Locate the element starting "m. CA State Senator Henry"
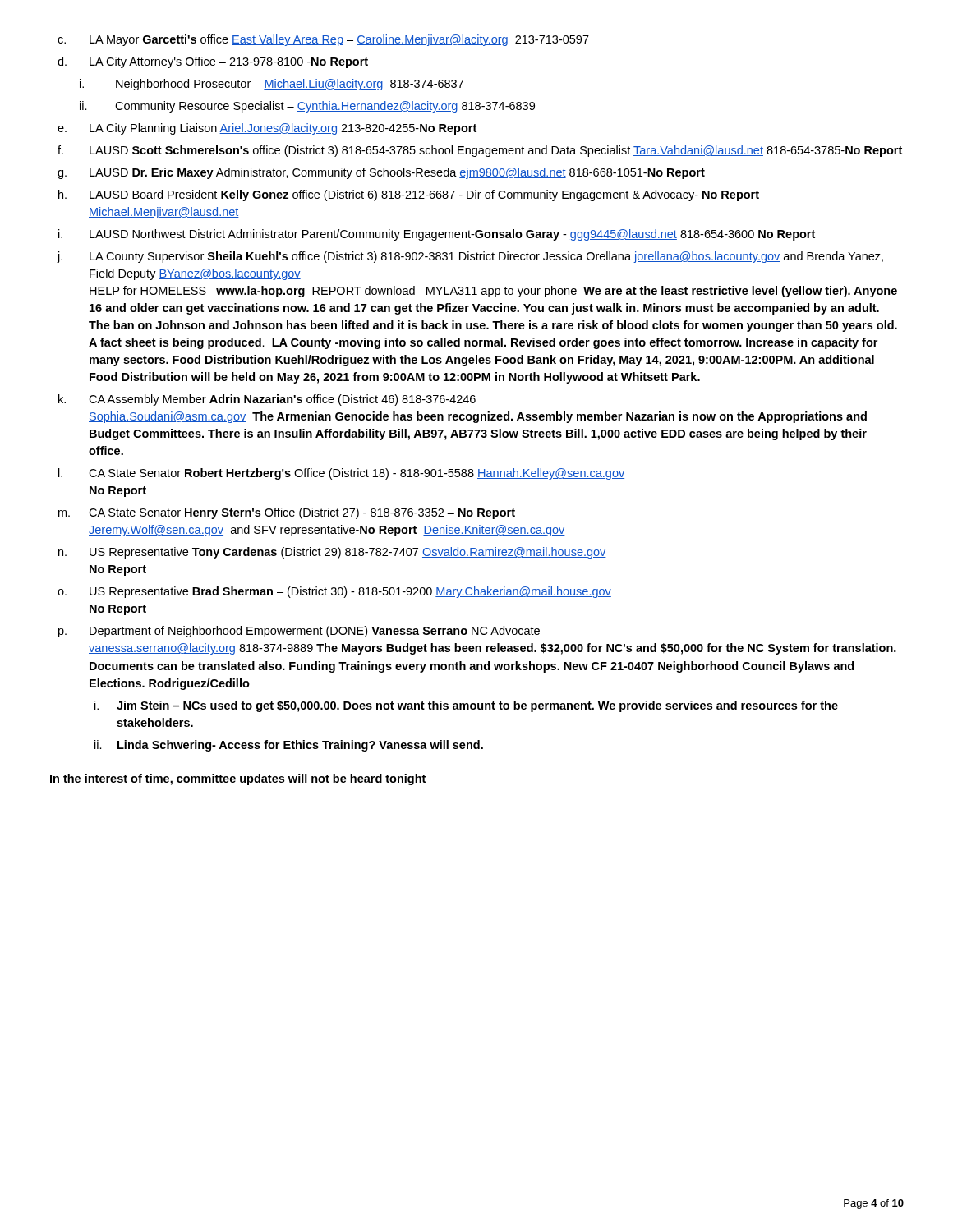The width and height of the screenshot is (953, 1232). [476, 522]
